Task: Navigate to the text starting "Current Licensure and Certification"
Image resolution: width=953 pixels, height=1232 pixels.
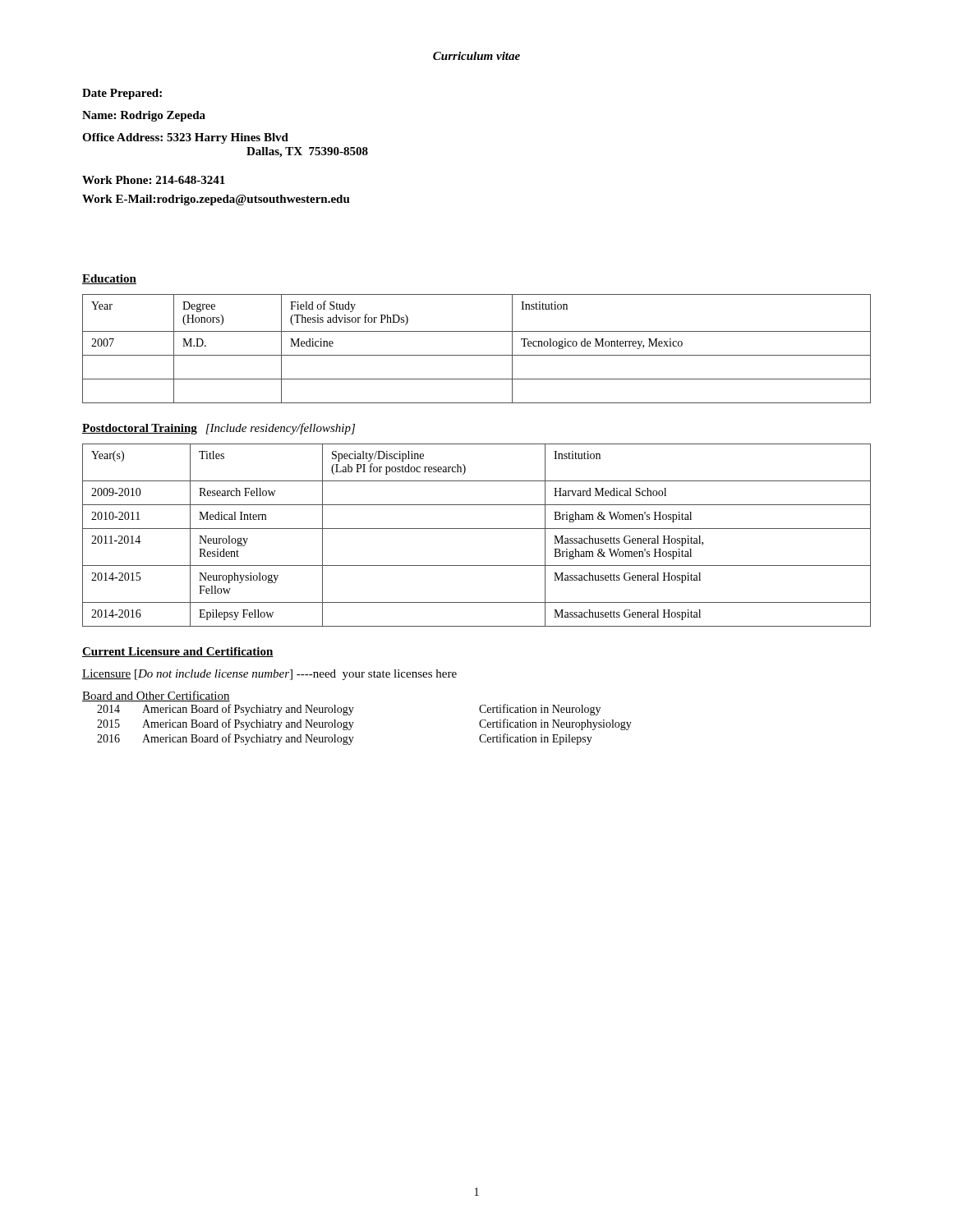Action: coord(178,651)
